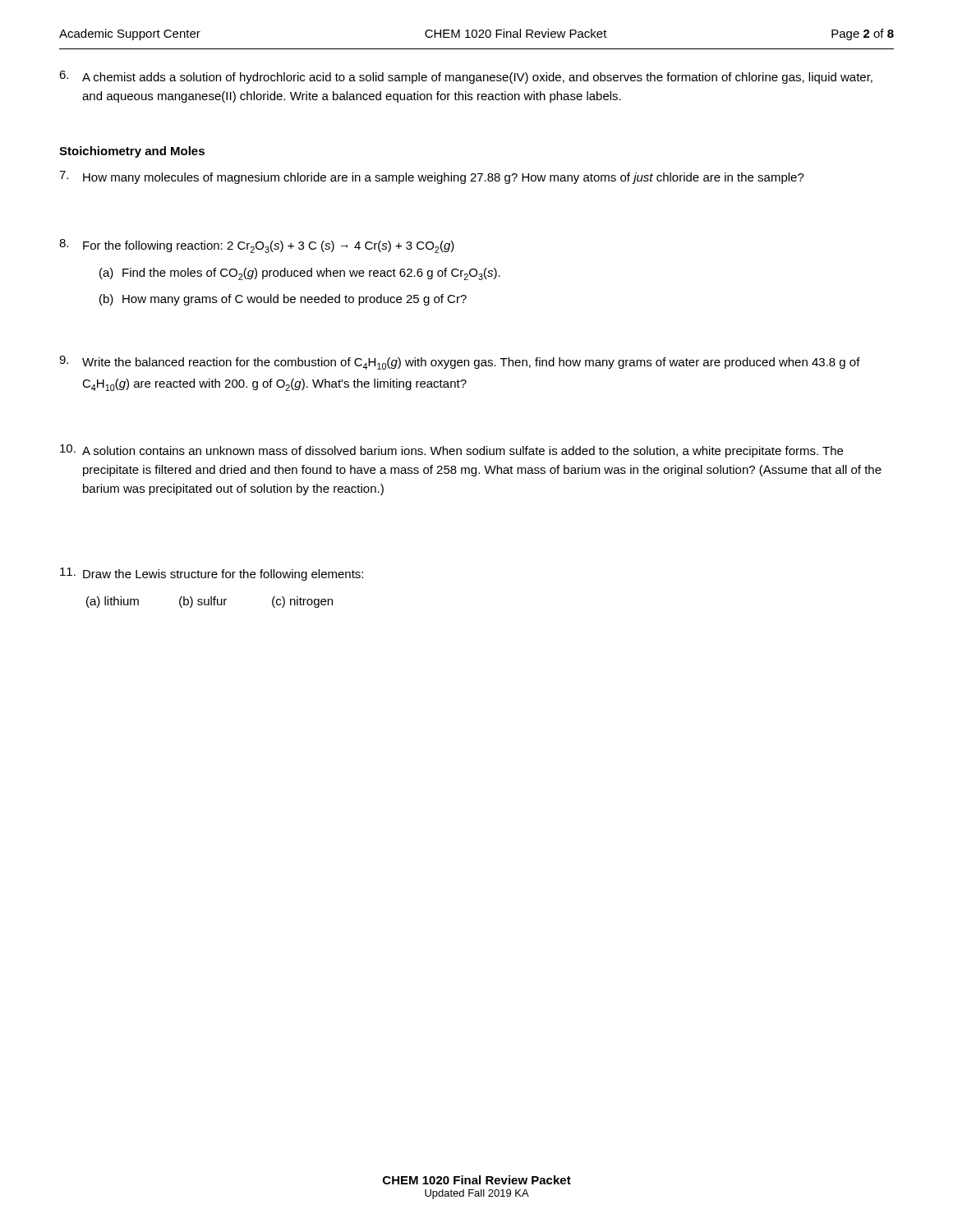Click on the list item that reads "8. For the"
Viewport: 953px width, 1232px height.
[x=280, y=274]
